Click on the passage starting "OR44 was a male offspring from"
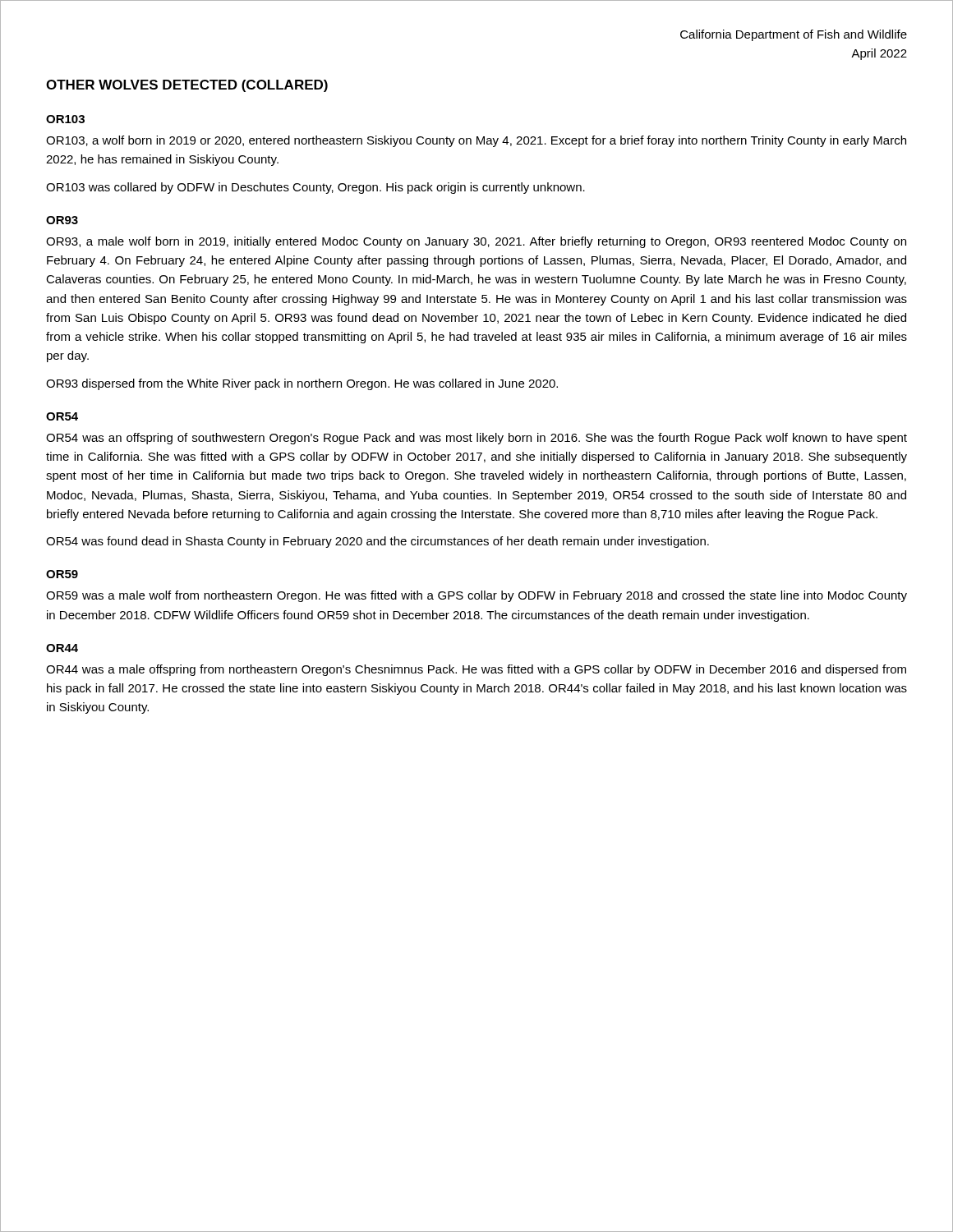 coord(476,688)
